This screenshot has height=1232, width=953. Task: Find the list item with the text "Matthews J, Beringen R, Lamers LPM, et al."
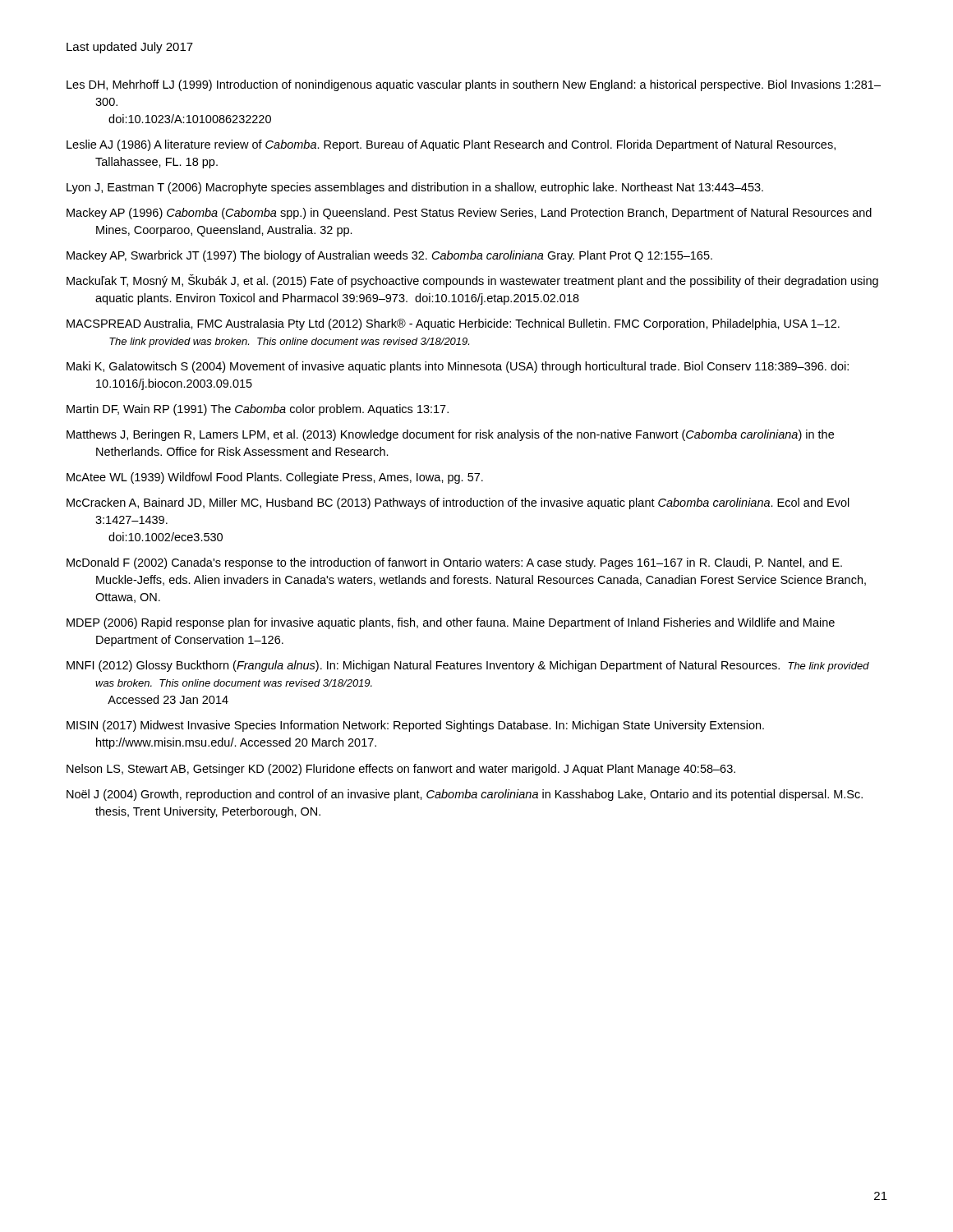point(450,443)
